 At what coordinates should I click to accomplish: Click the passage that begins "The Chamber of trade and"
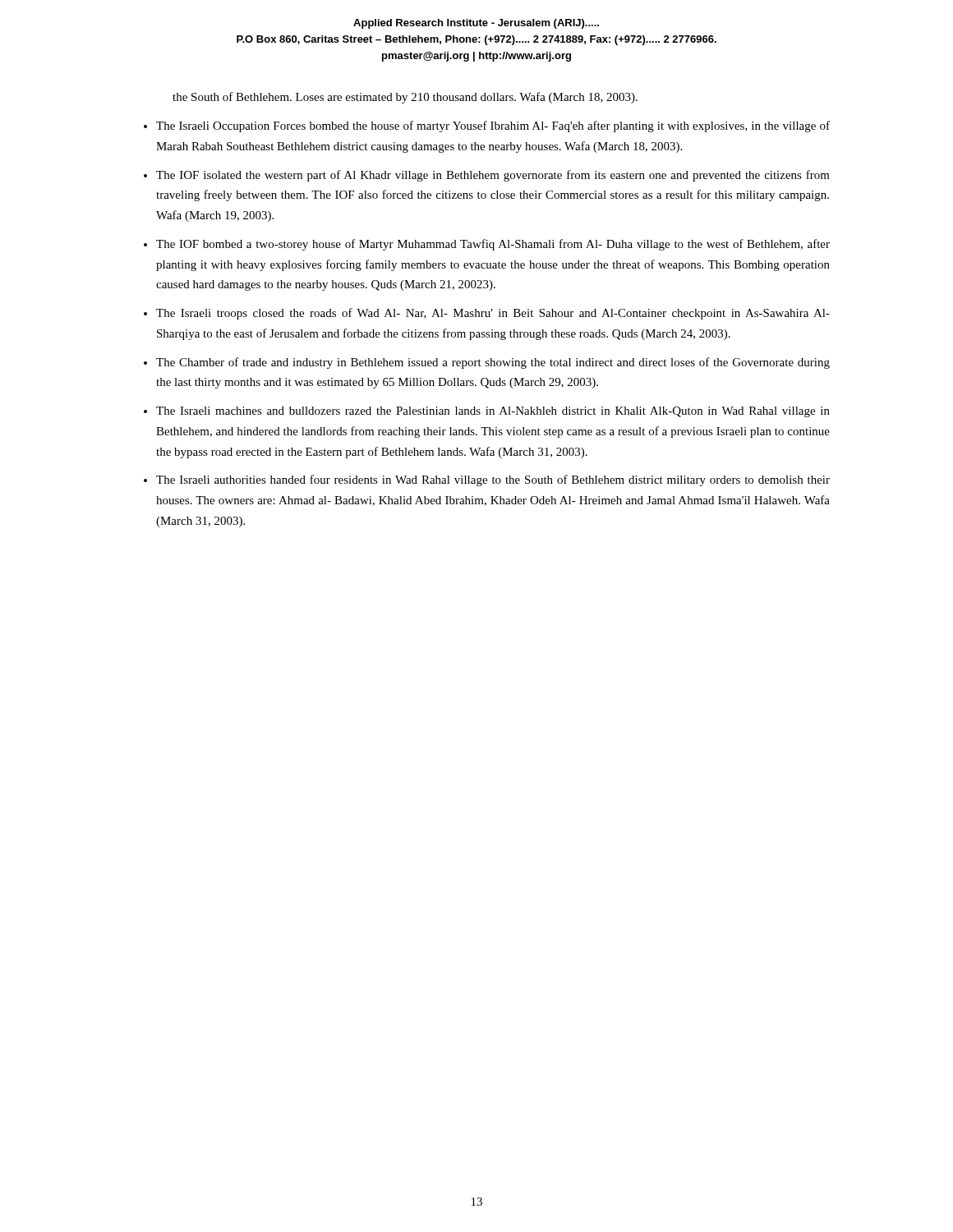493,372
